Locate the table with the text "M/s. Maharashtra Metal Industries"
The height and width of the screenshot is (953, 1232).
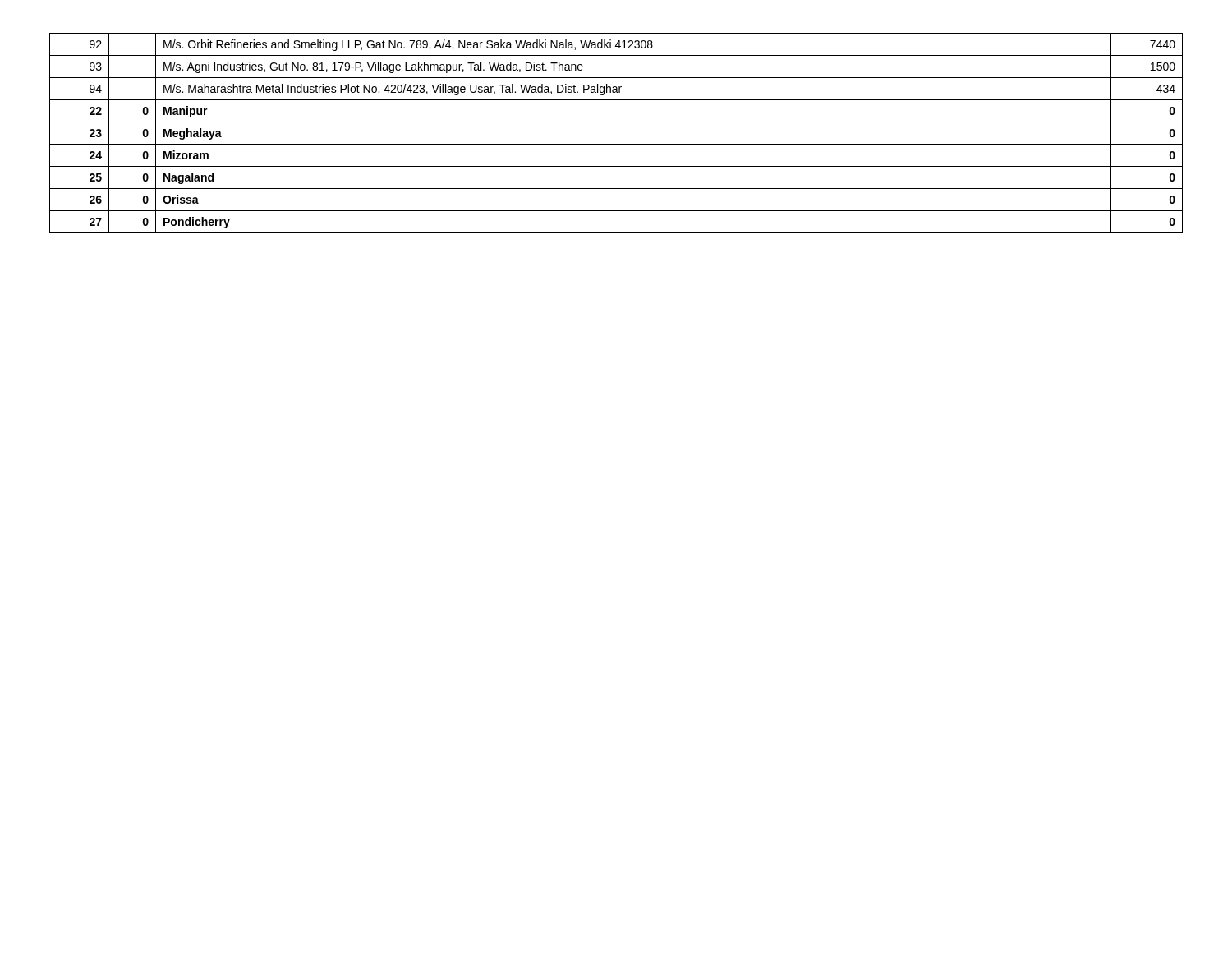pyautogui.click(x=616, y=133)
